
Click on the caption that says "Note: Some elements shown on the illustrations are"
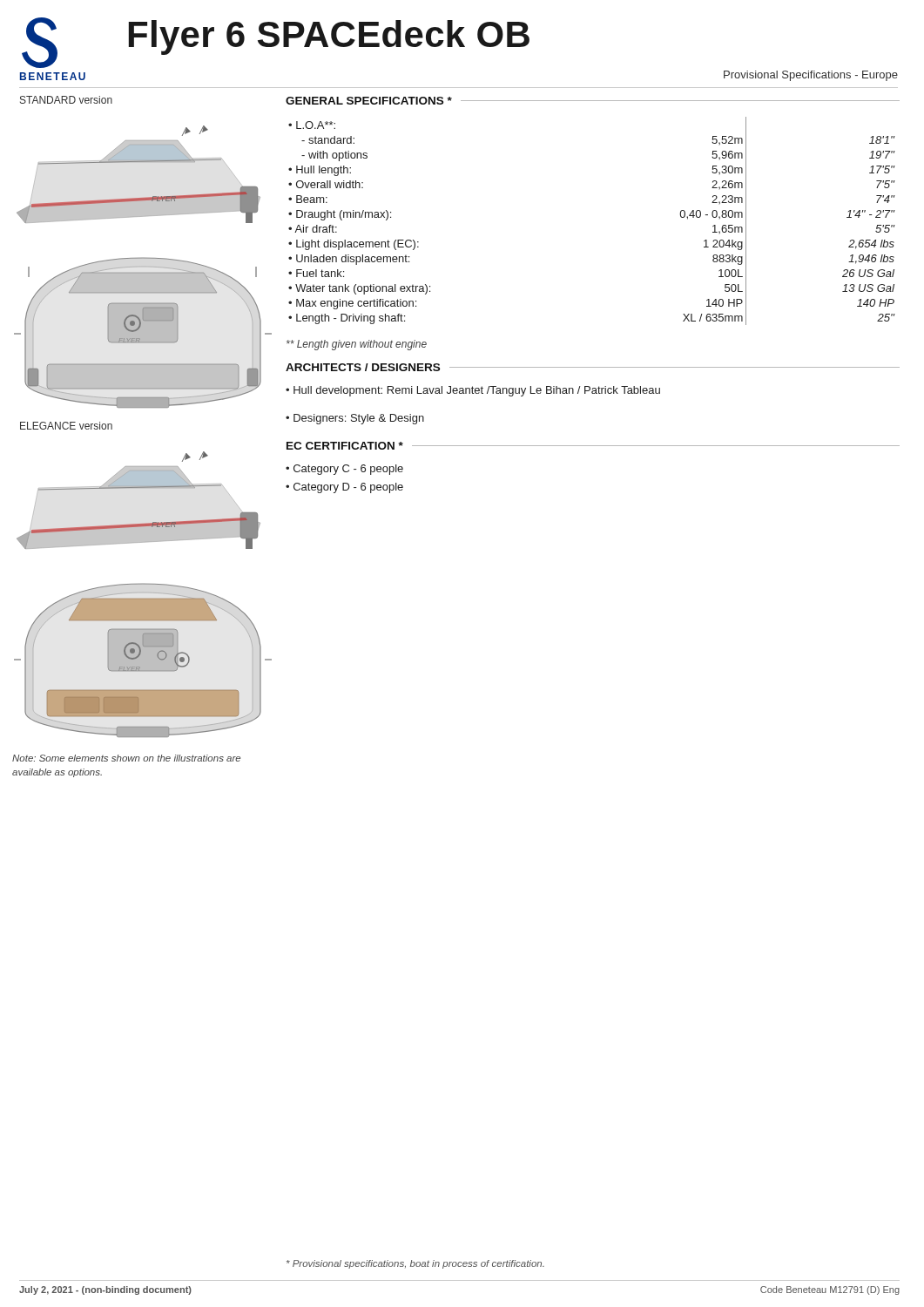[x=127, y=765]
